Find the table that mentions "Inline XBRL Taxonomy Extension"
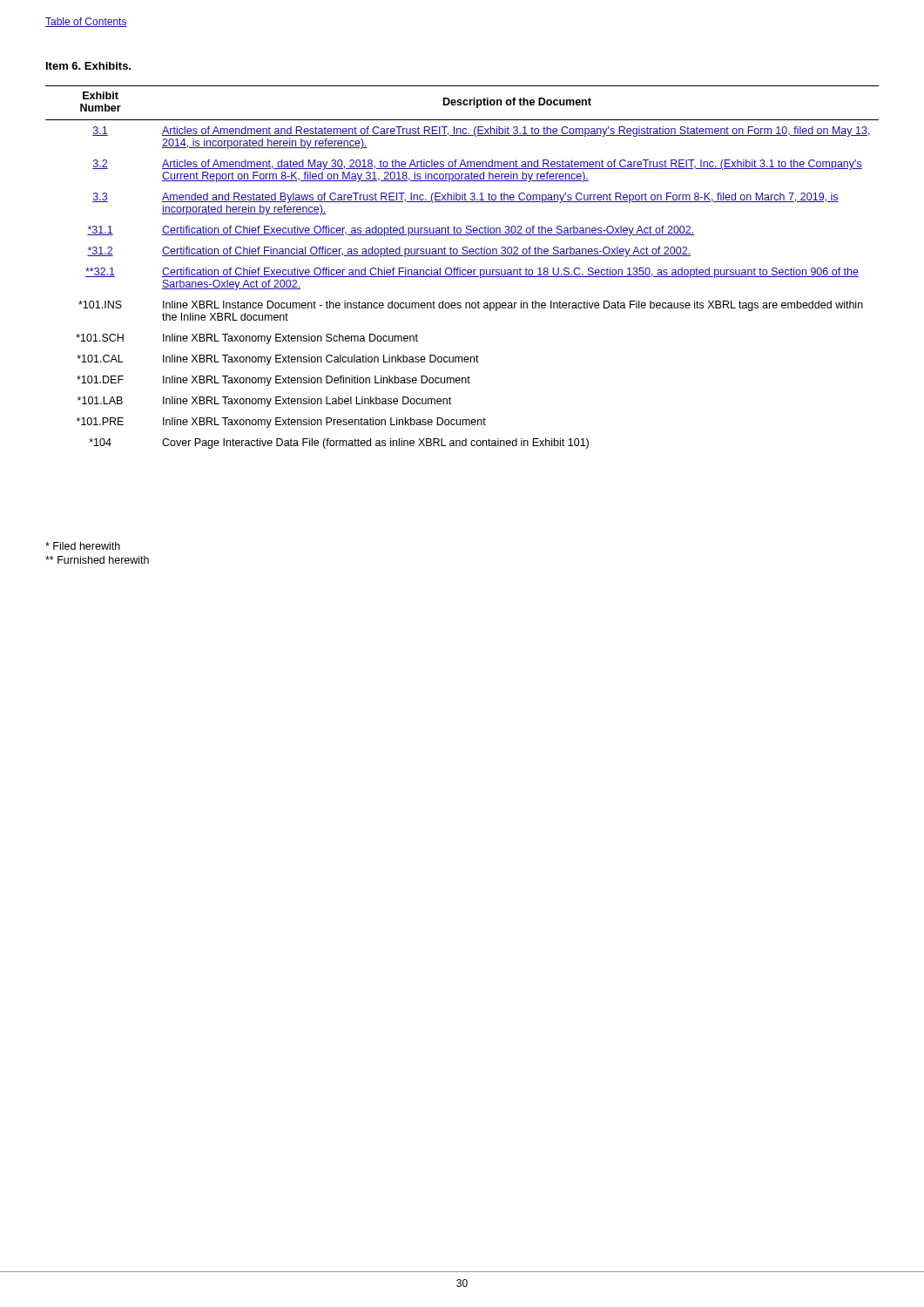This screenshot has width=924, height=1307. 462,269
